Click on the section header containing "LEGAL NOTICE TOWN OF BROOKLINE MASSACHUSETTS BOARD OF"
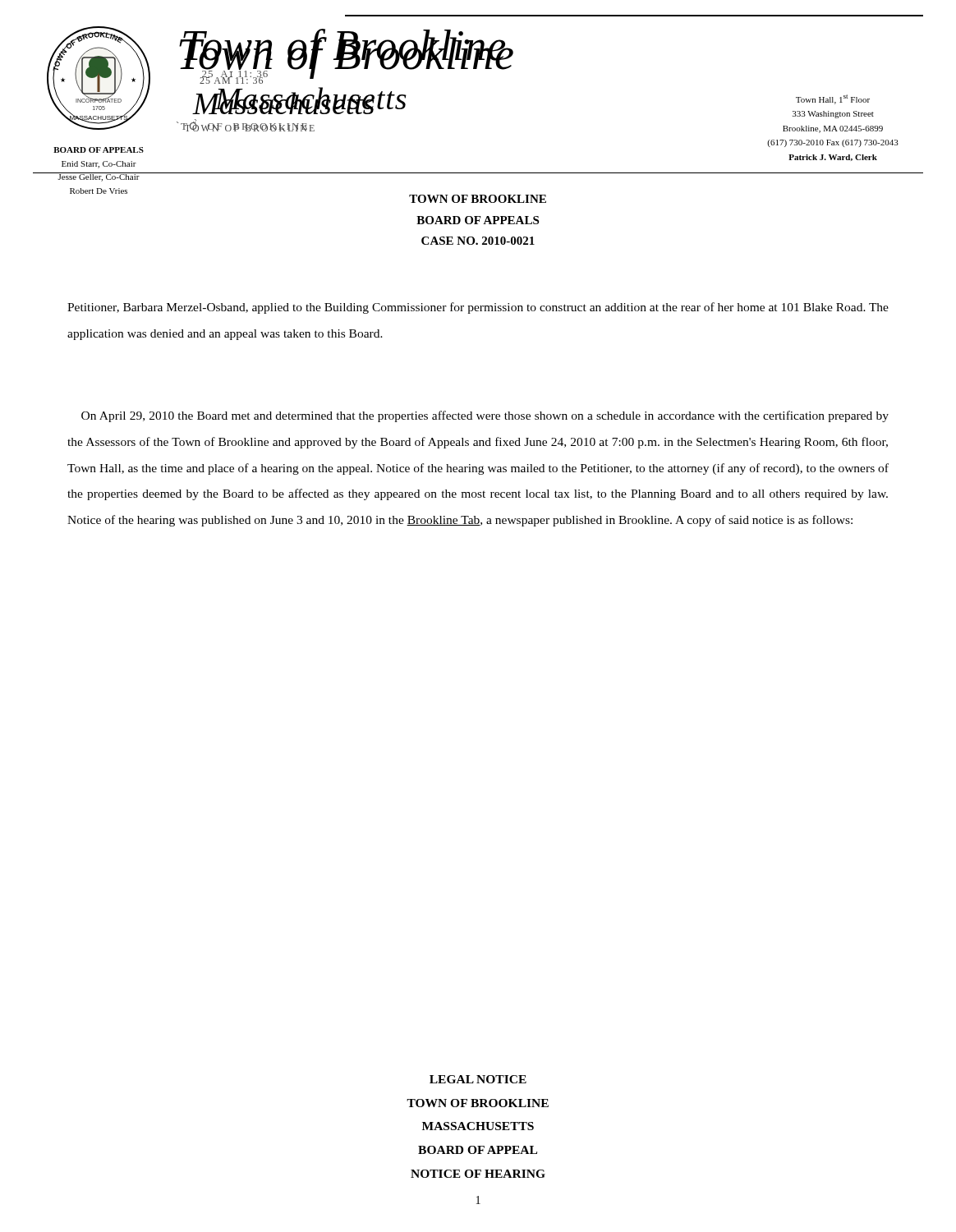 (x=478, y=1126)
